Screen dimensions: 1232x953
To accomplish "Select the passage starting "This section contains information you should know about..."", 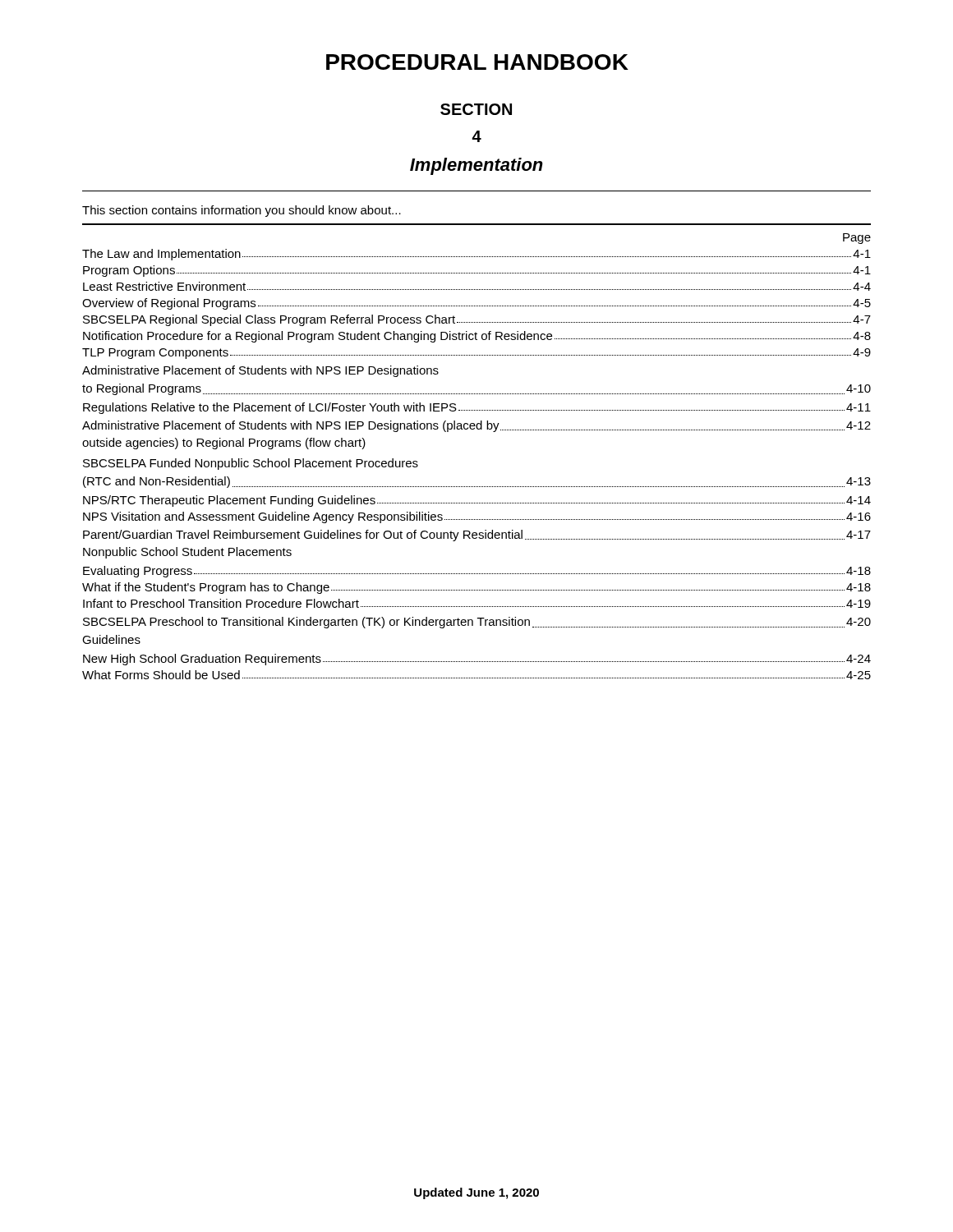I will [242, 210].
